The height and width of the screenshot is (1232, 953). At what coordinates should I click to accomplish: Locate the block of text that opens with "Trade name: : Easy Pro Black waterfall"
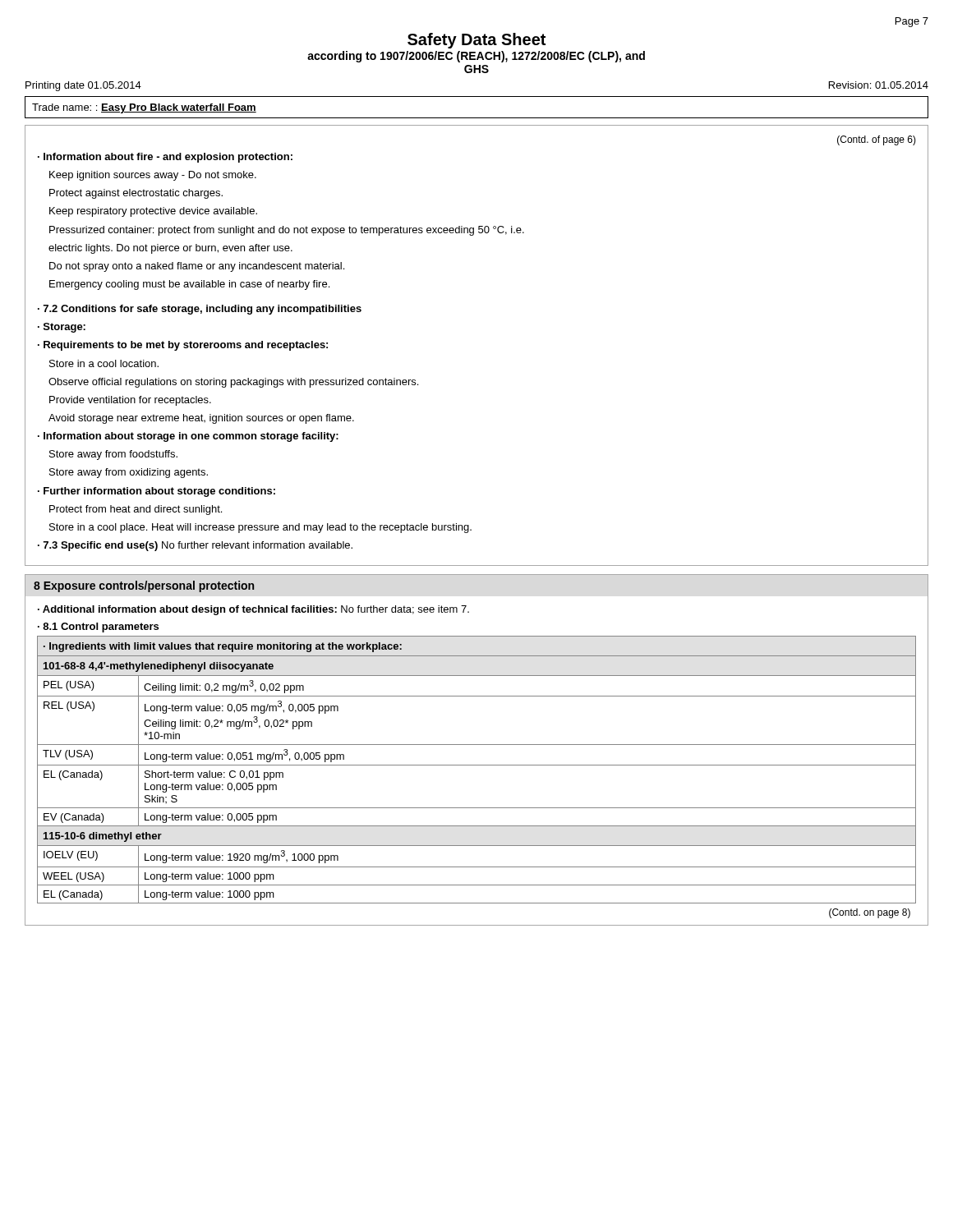(x=144, y=107)
